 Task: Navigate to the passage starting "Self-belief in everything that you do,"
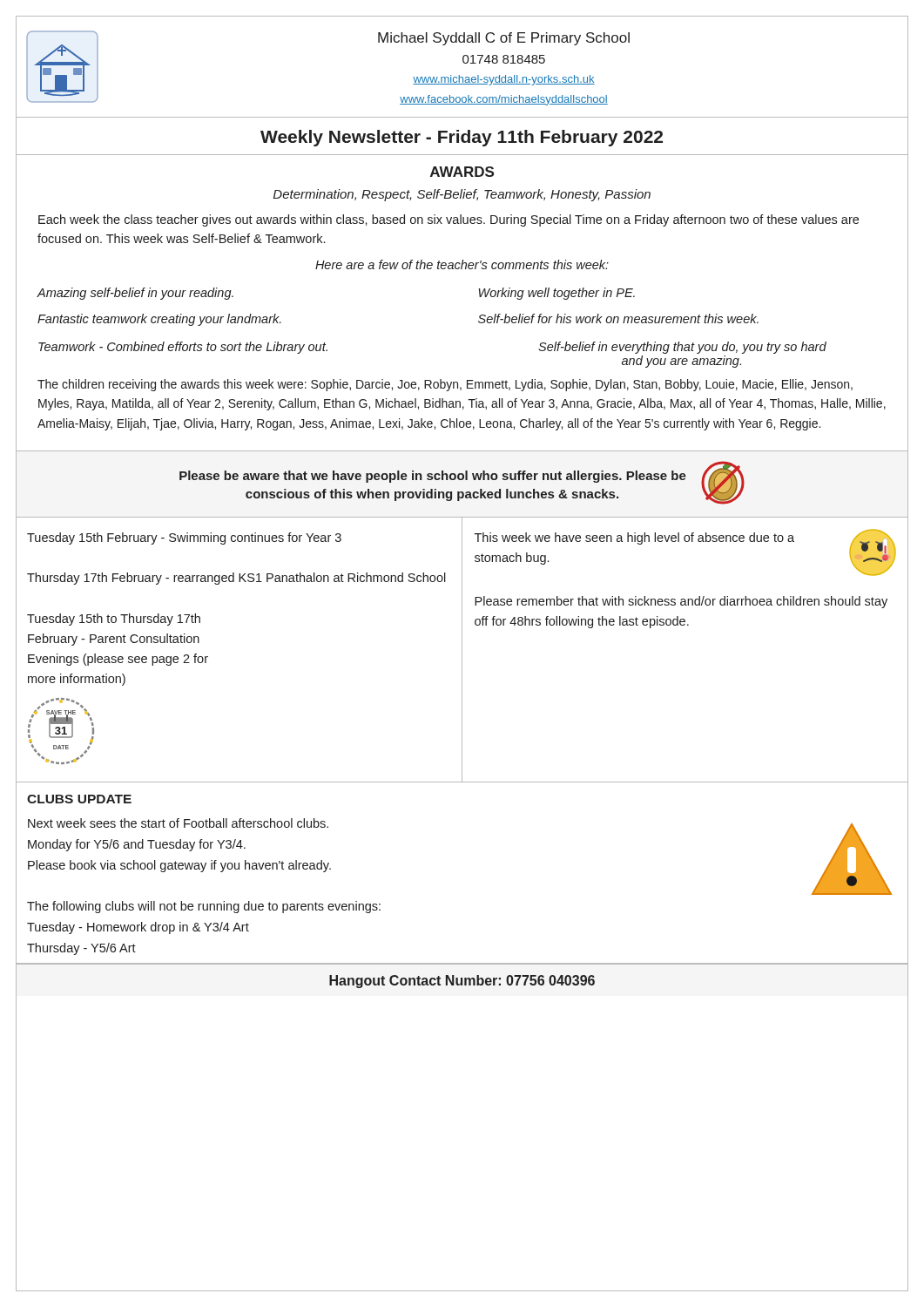point(682,354)
